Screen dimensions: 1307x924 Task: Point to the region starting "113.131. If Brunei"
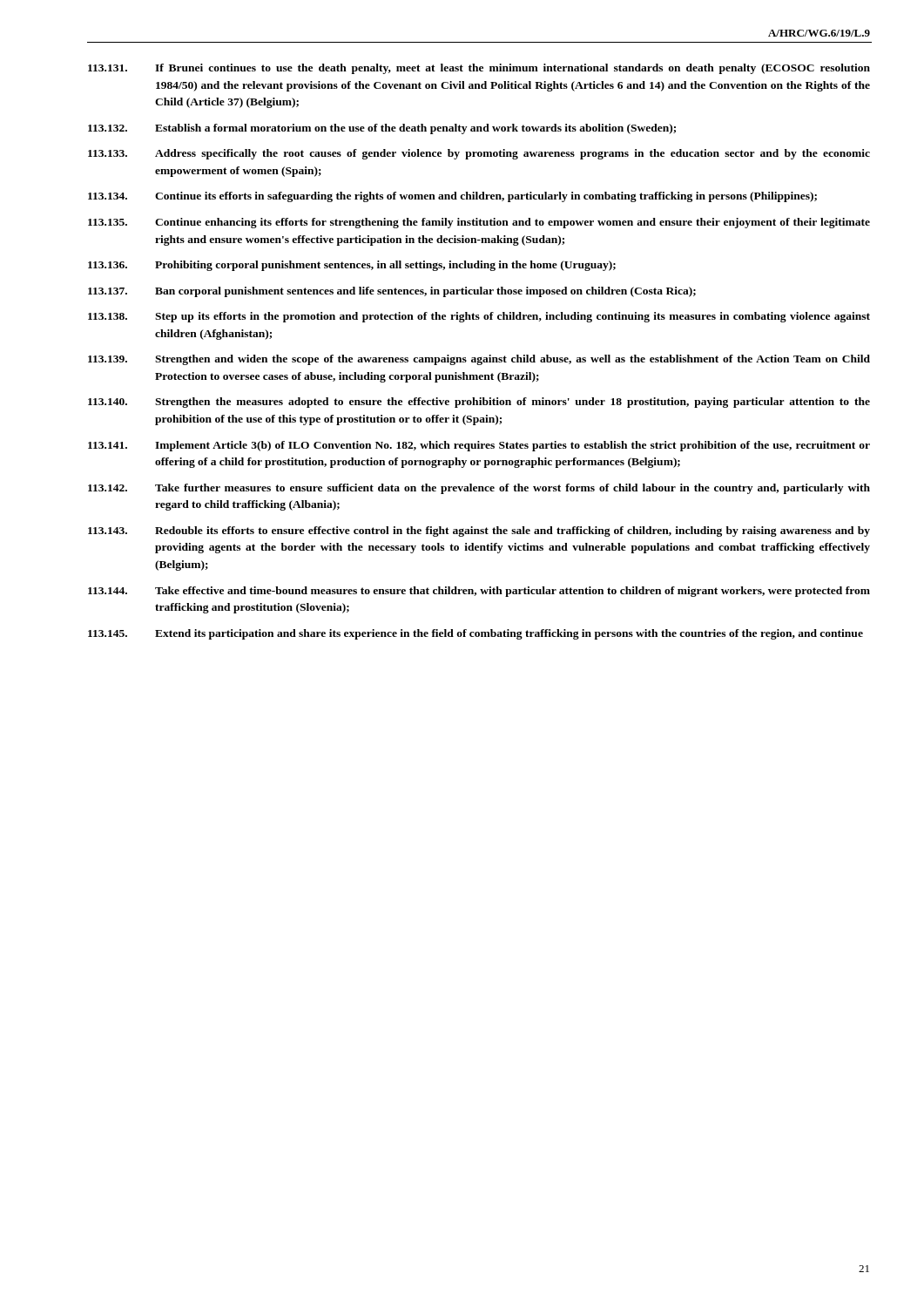(x=479, y=85)
